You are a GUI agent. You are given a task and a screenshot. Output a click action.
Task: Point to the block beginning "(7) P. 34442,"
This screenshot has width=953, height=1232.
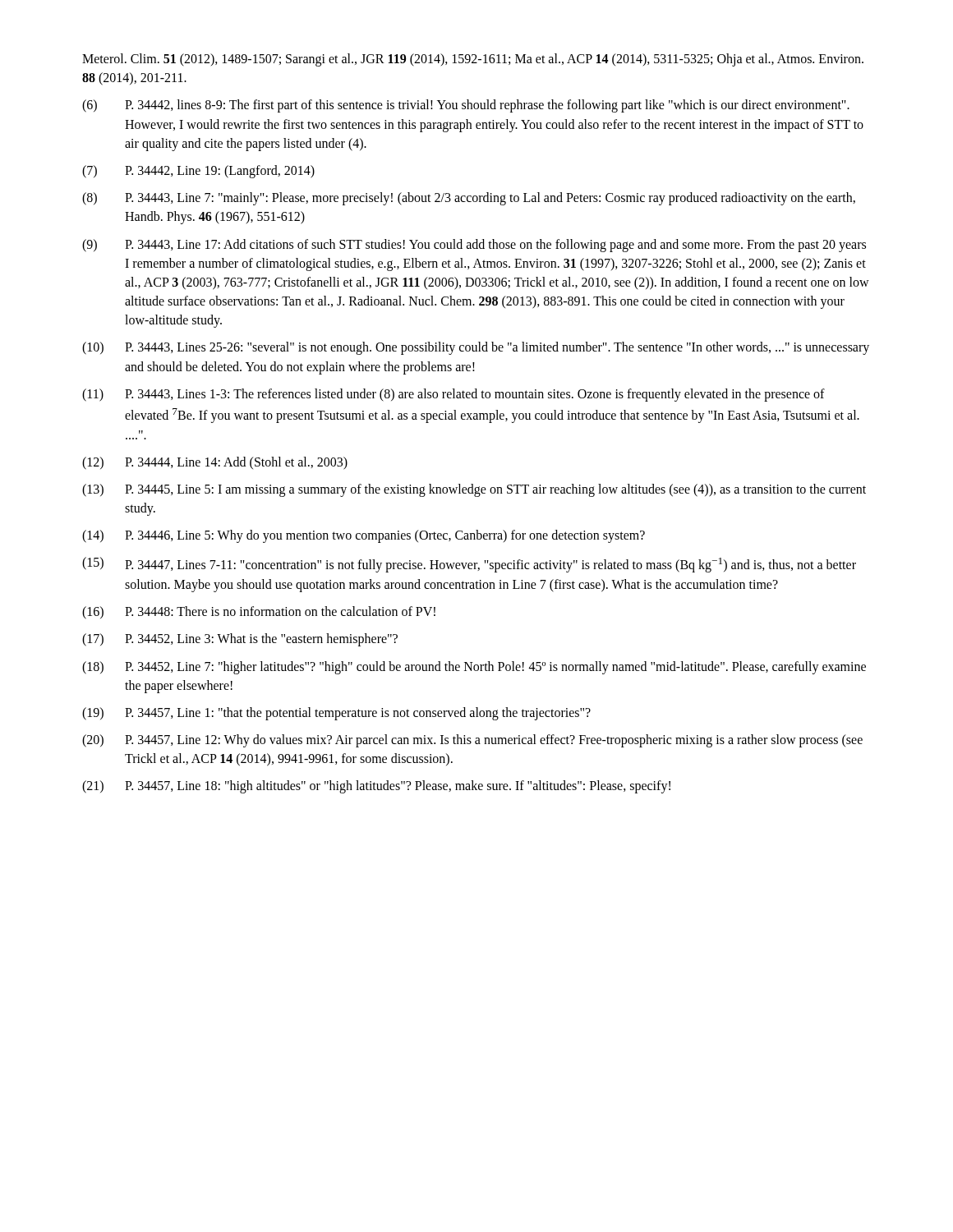tap(198, 172)
